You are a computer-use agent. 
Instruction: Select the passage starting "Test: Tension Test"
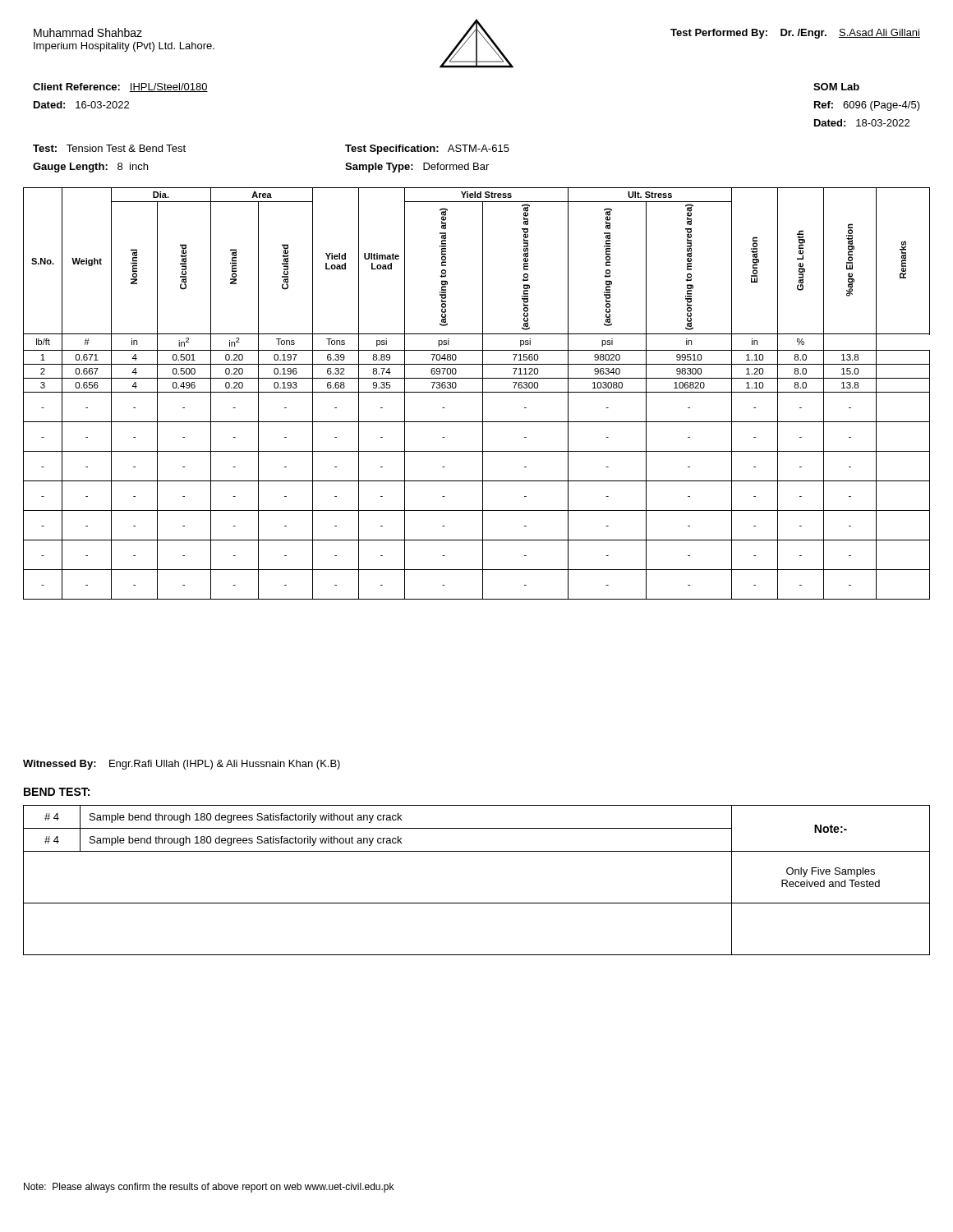[109, 158]
